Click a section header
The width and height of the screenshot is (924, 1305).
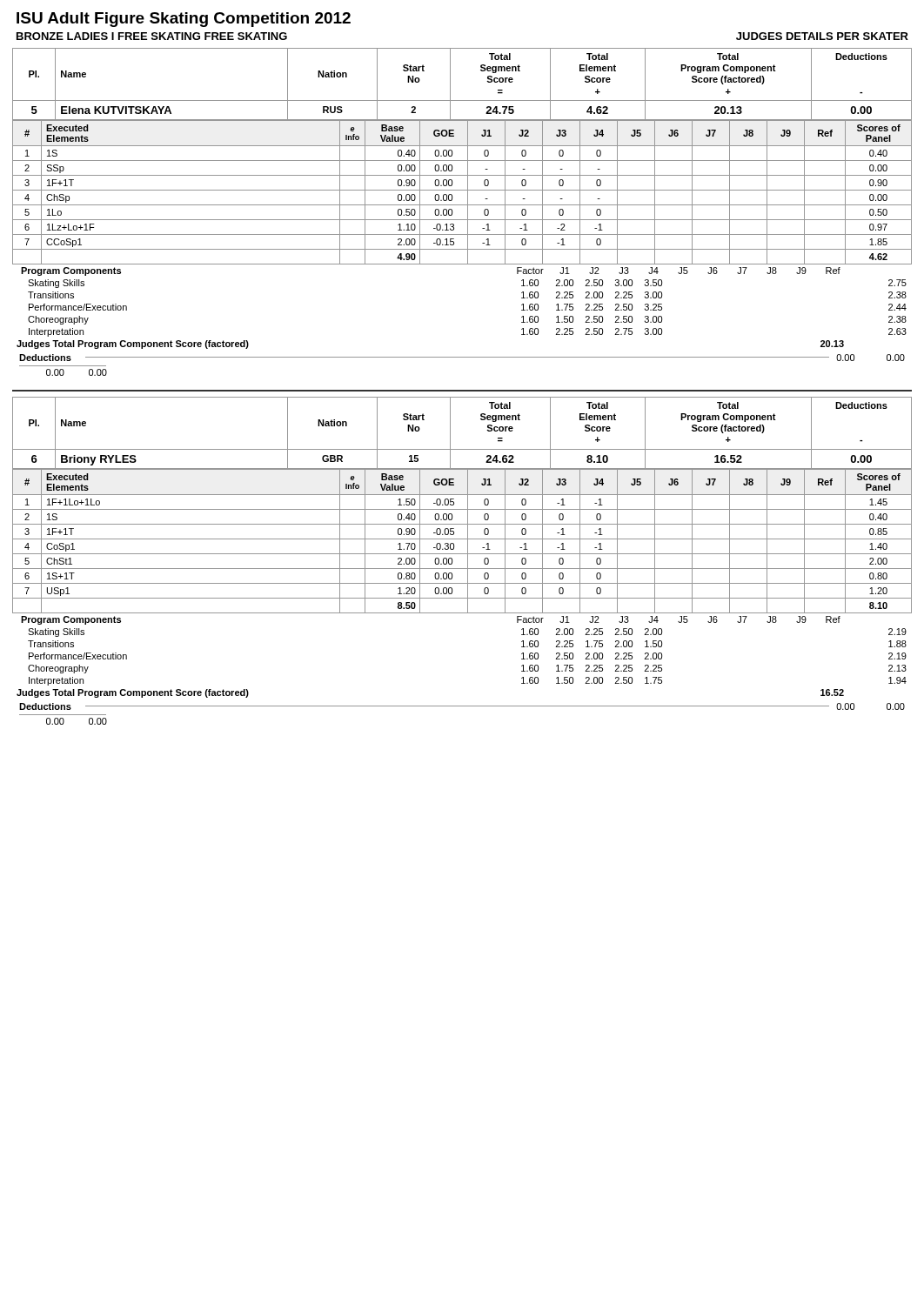462,36
